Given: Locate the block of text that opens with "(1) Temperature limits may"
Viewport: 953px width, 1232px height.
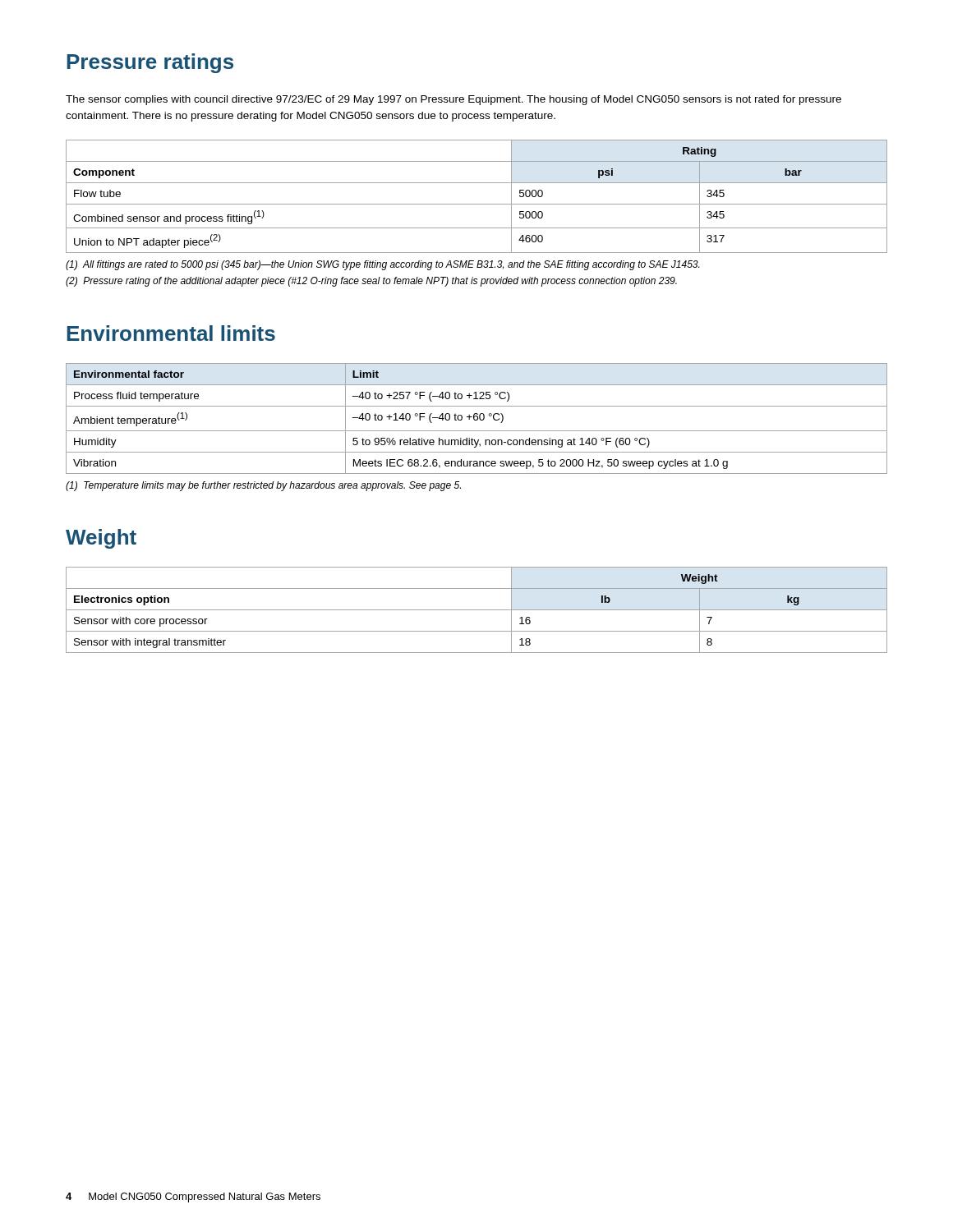Looking at the screenshot, I should (x=264, y=485).
